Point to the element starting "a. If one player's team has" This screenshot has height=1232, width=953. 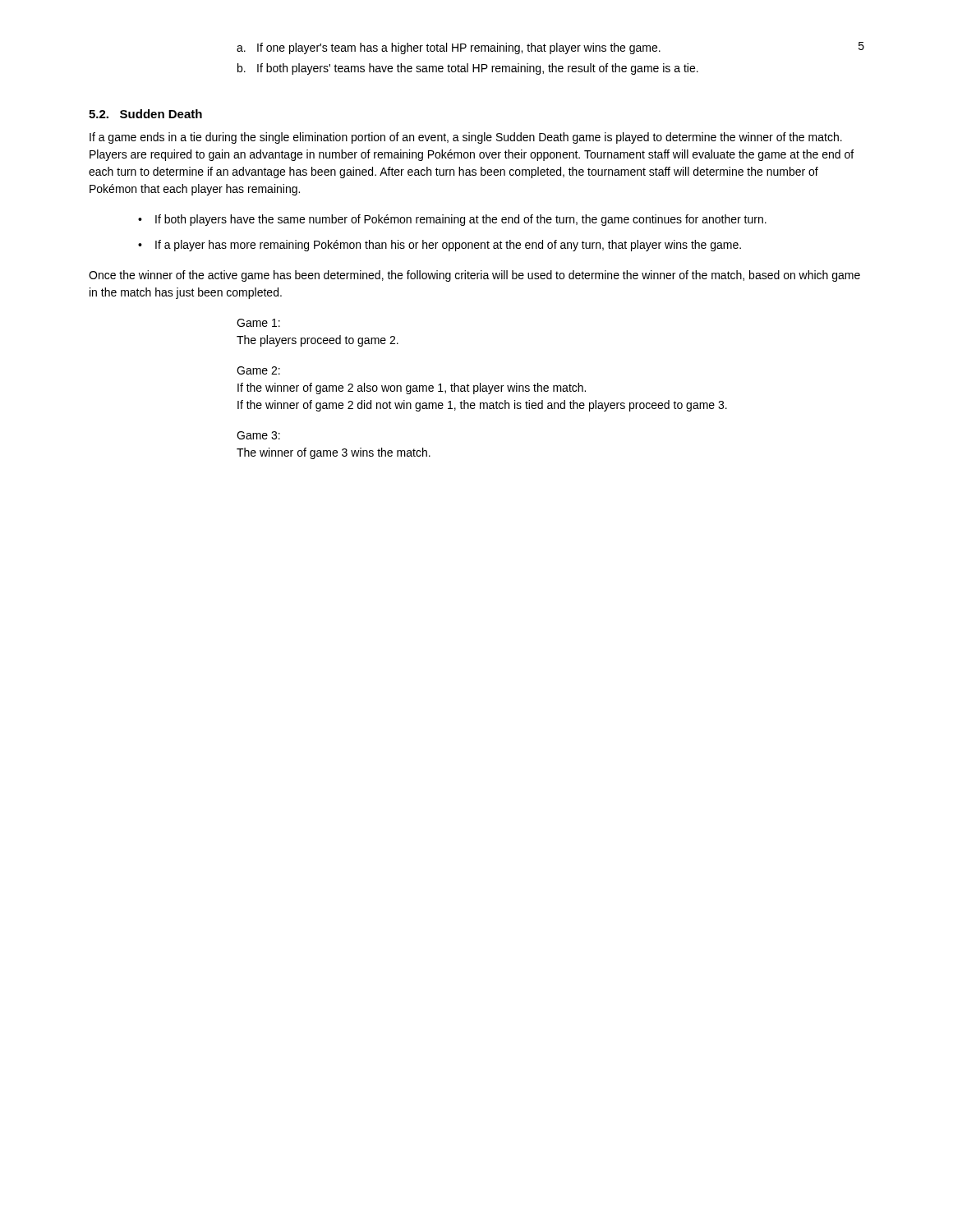[x=449, y=48]
